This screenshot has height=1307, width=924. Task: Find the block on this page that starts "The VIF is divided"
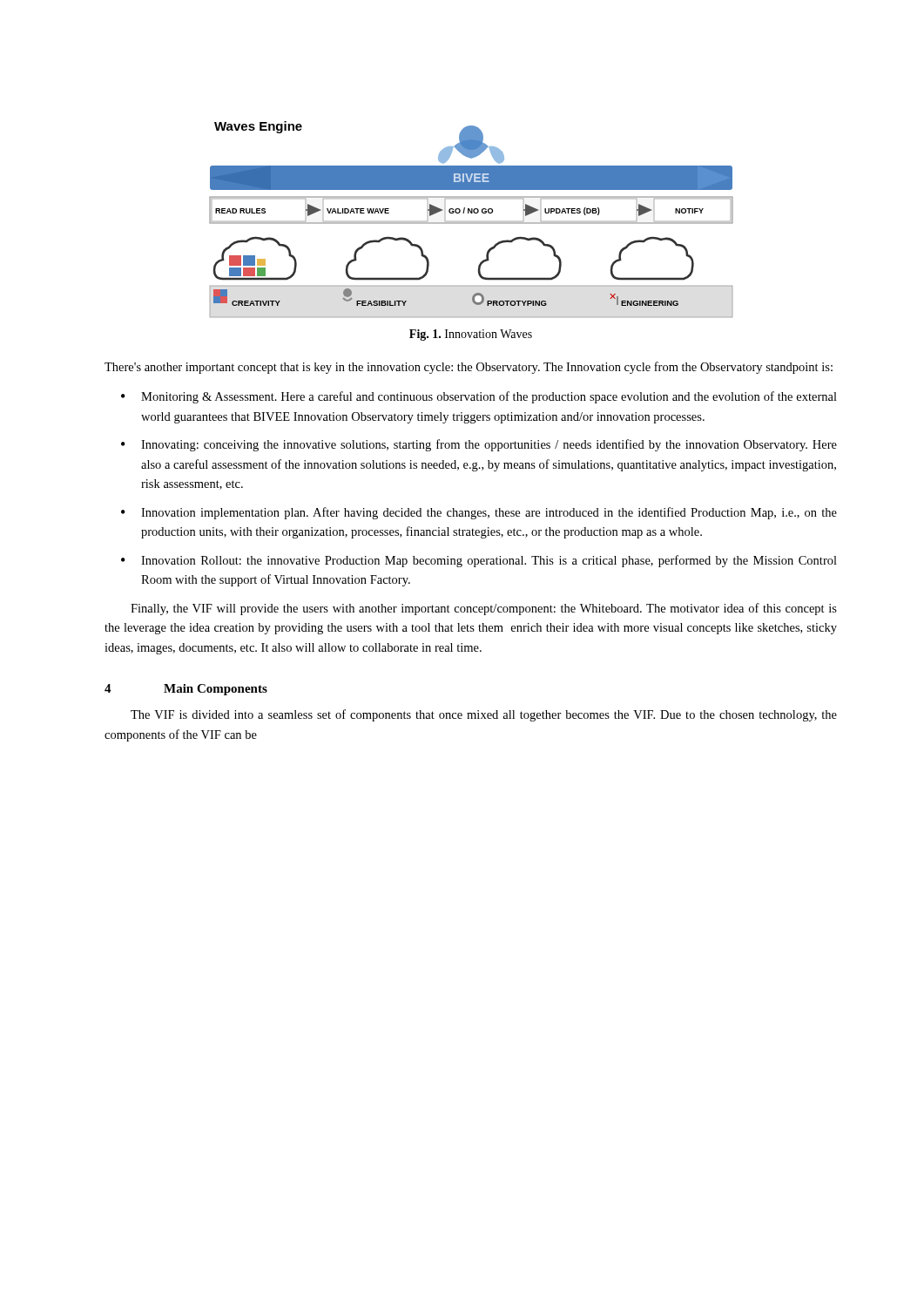[471, 724]
